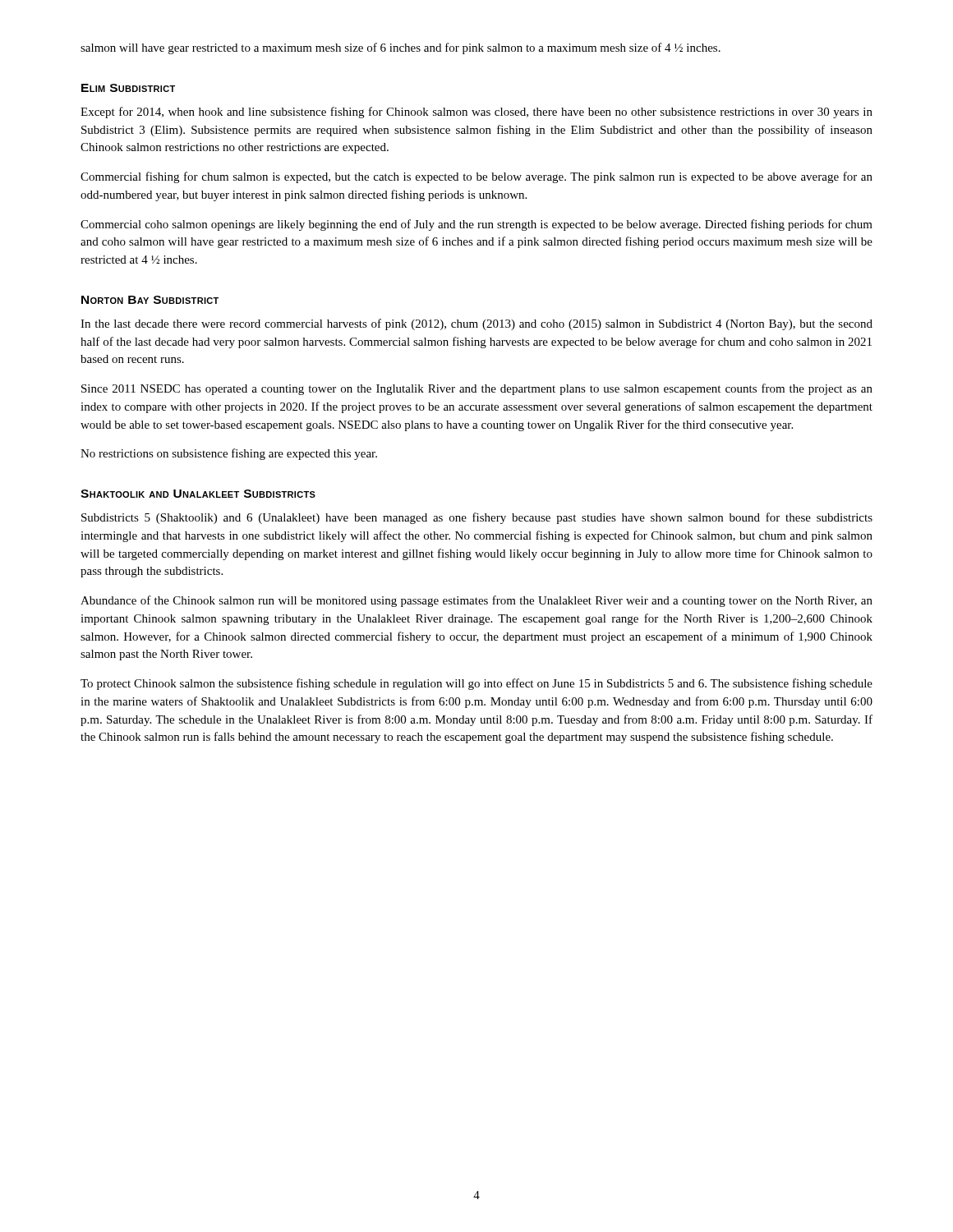Click the passage that begins "Commercial coho salmon openings are likely beginning the"
Viewport: 953px width, 1232px height.
476,242
